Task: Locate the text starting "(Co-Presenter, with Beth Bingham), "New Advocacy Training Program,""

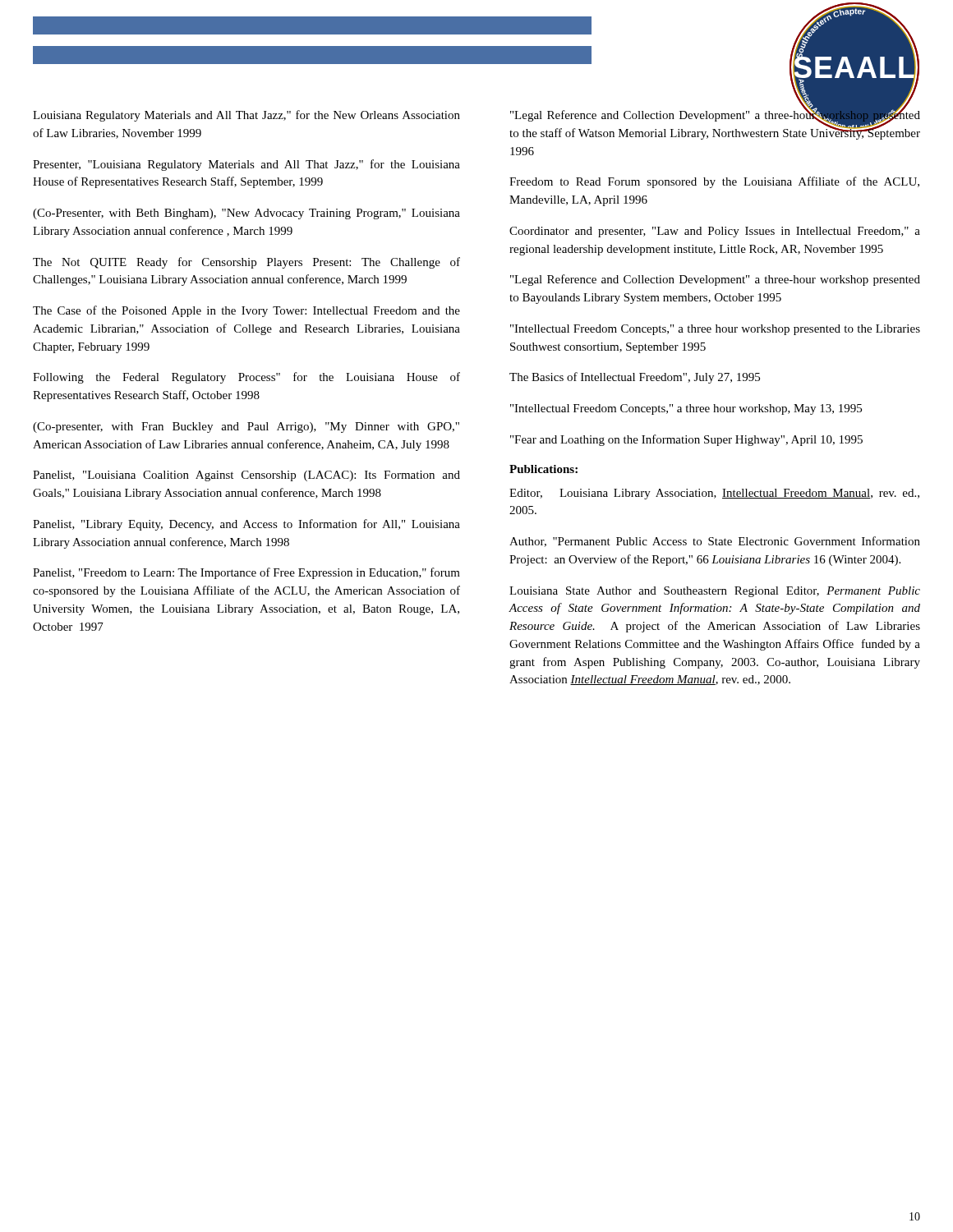Action: coord(246,222)
